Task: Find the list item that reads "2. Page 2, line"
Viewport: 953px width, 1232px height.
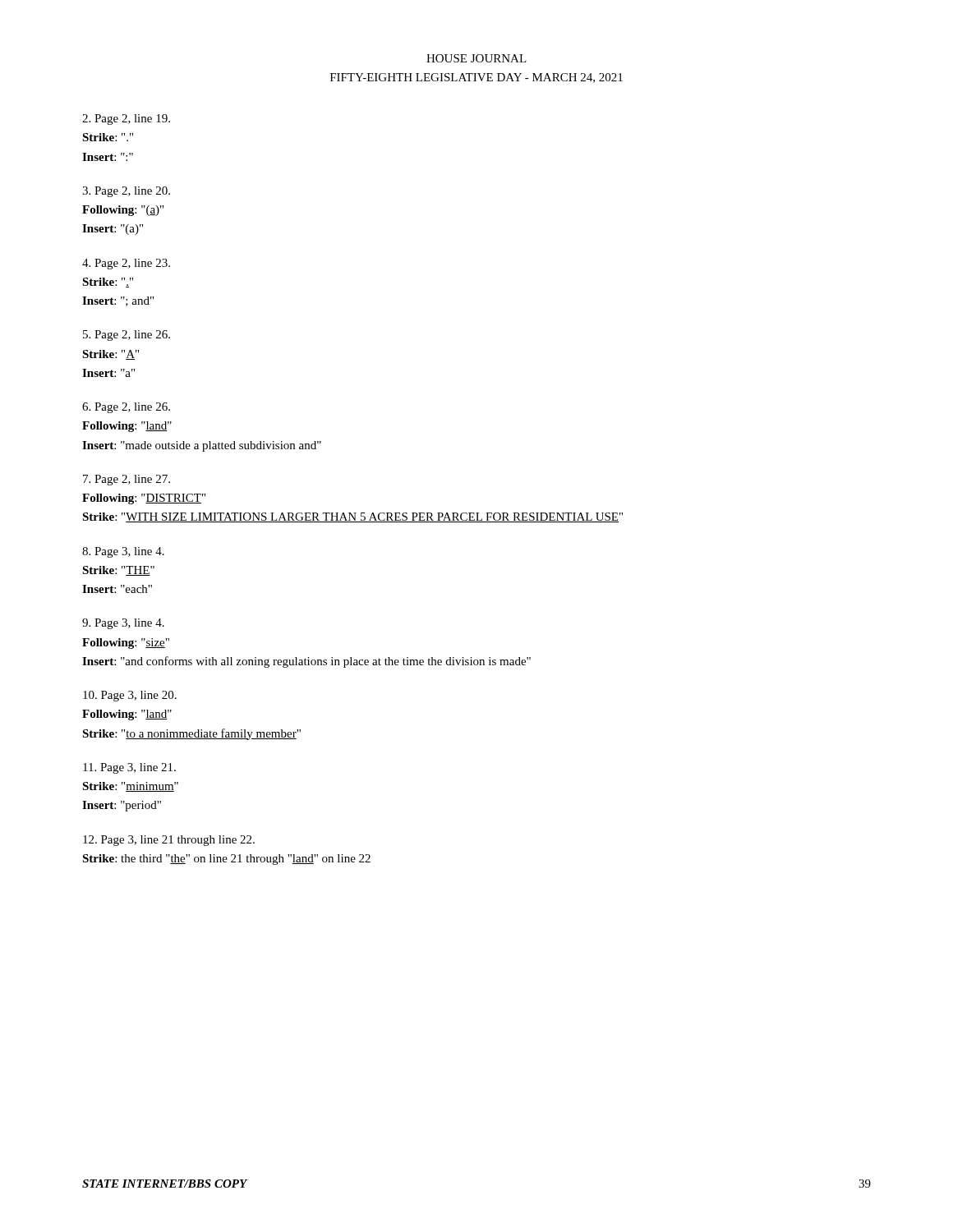Action: (x=126, y=120)
